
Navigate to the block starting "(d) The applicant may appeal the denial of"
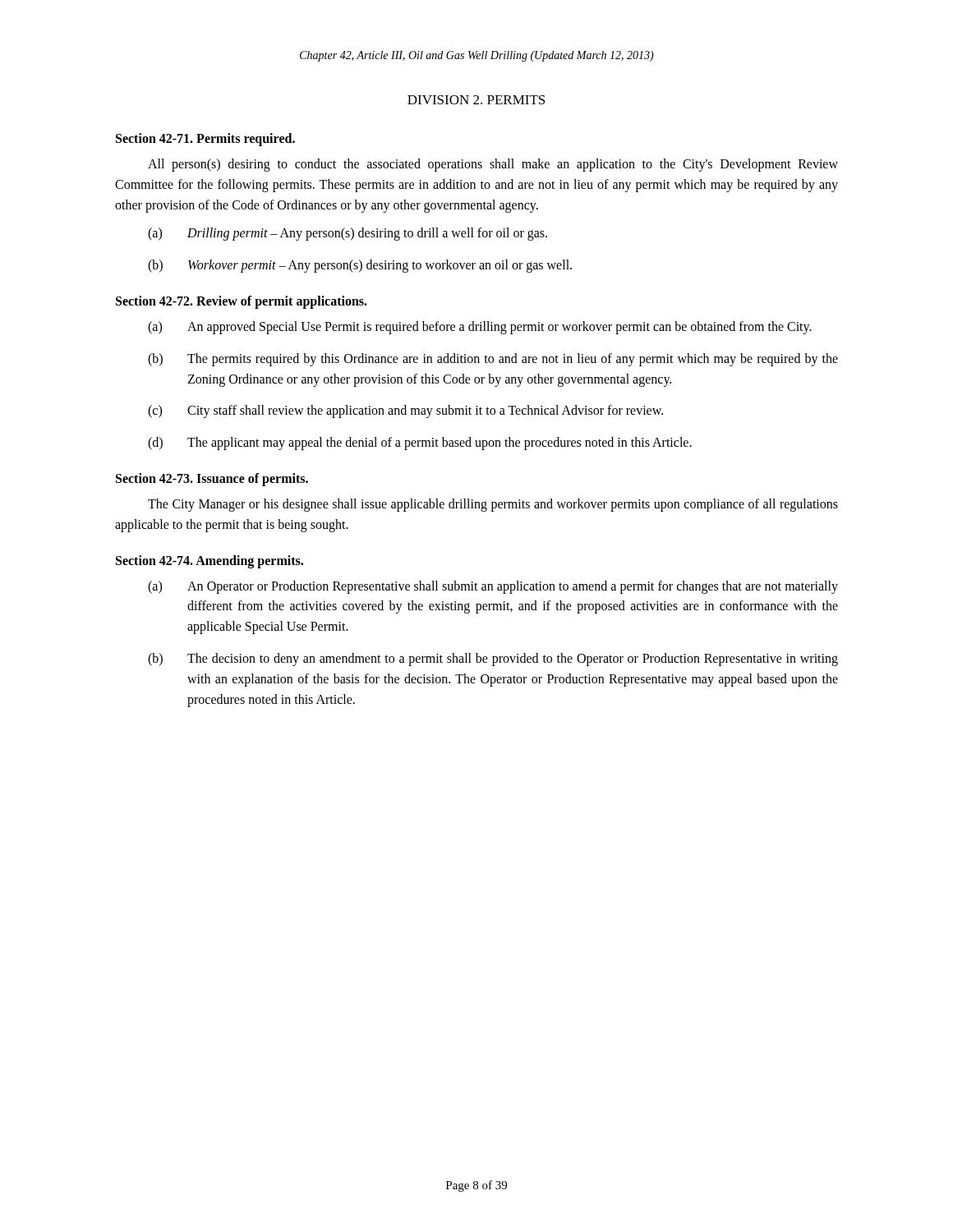click(476, 443)
